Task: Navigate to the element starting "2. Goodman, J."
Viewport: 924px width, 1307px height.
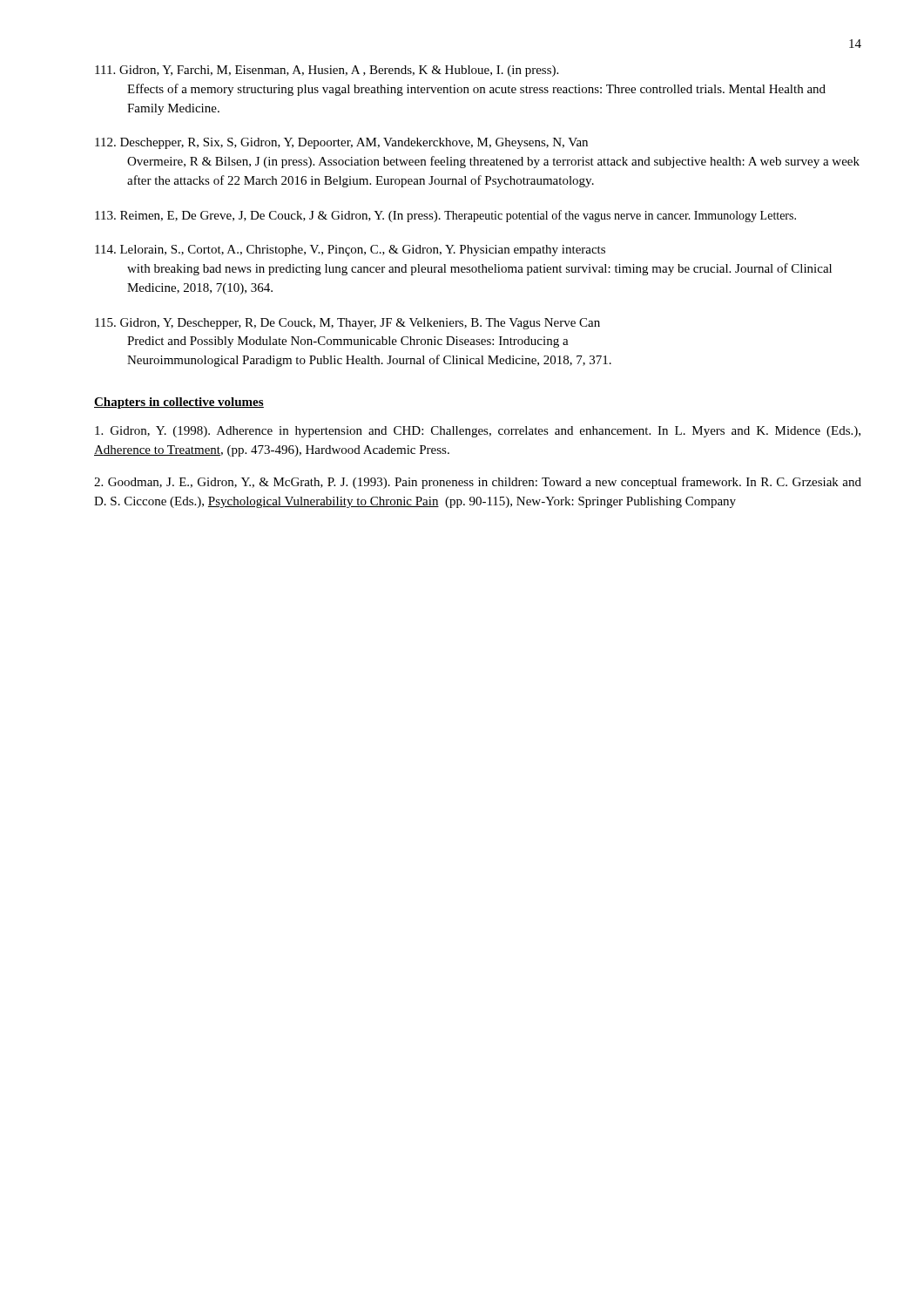Action: click(x=478, y=492)
